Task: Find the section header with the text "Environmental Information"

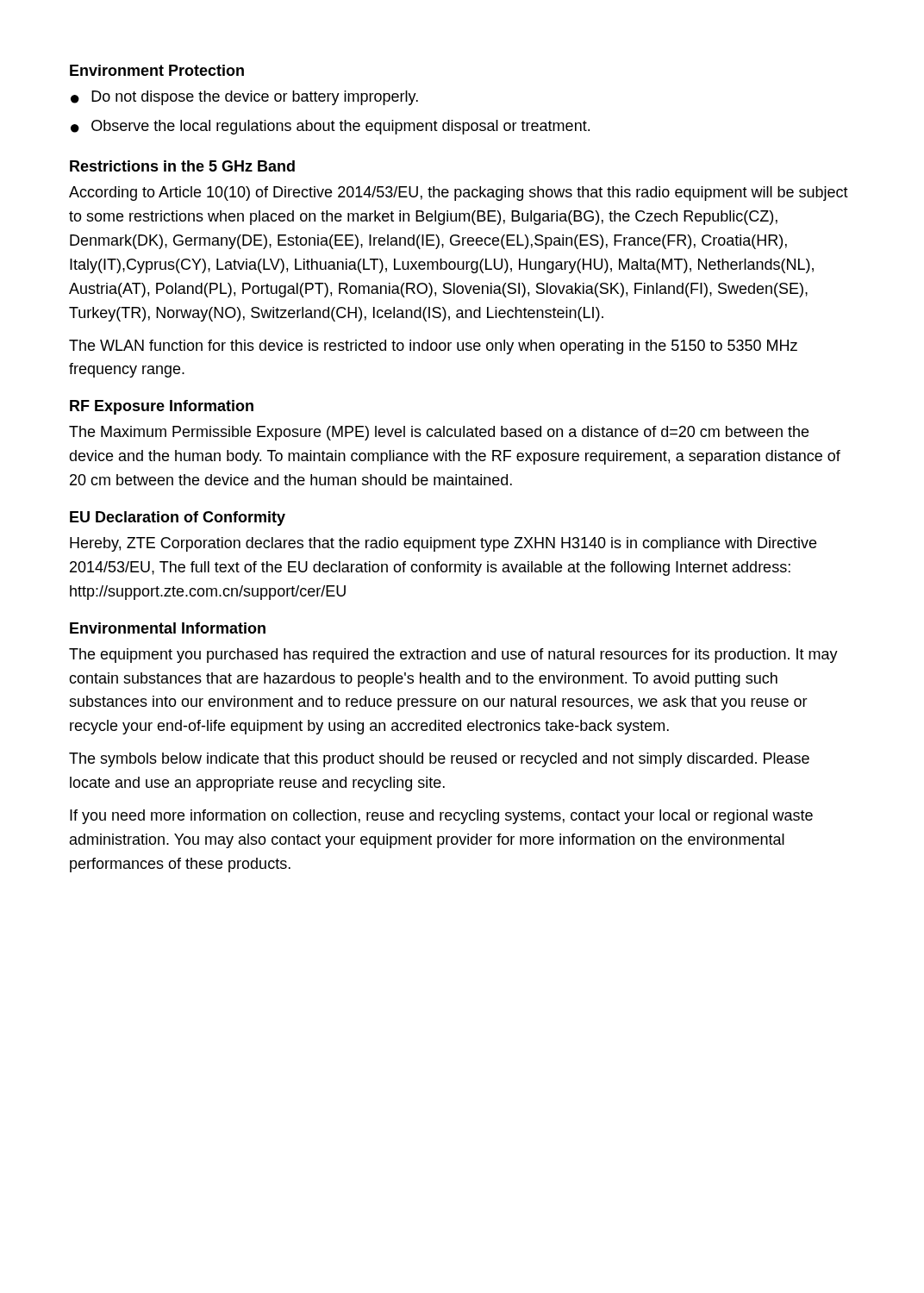Action: pos(168,628)
